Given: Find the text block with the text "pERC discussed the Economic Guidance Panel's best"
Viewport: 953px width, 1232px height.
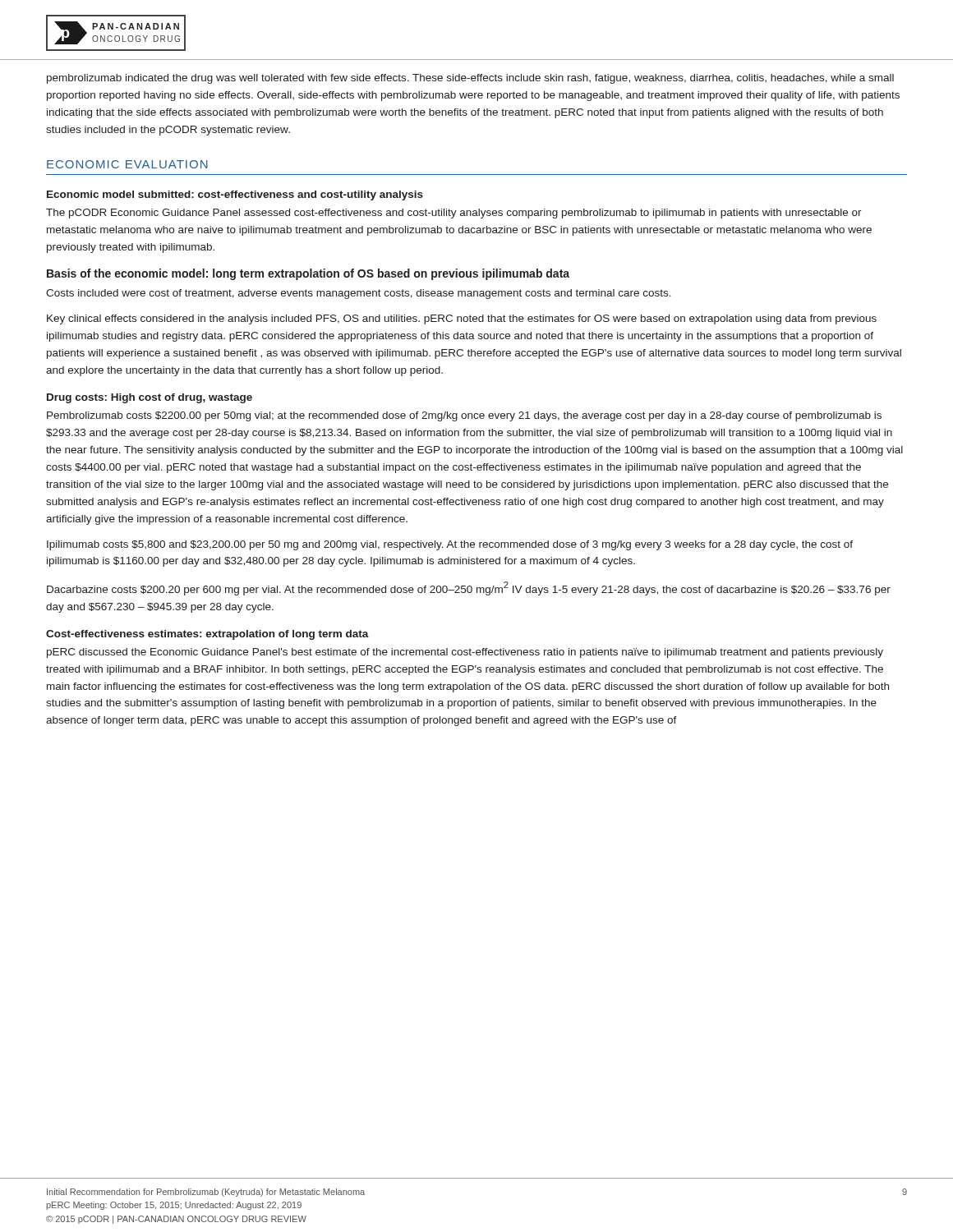Looking at the screenshot, I should 468,686.
